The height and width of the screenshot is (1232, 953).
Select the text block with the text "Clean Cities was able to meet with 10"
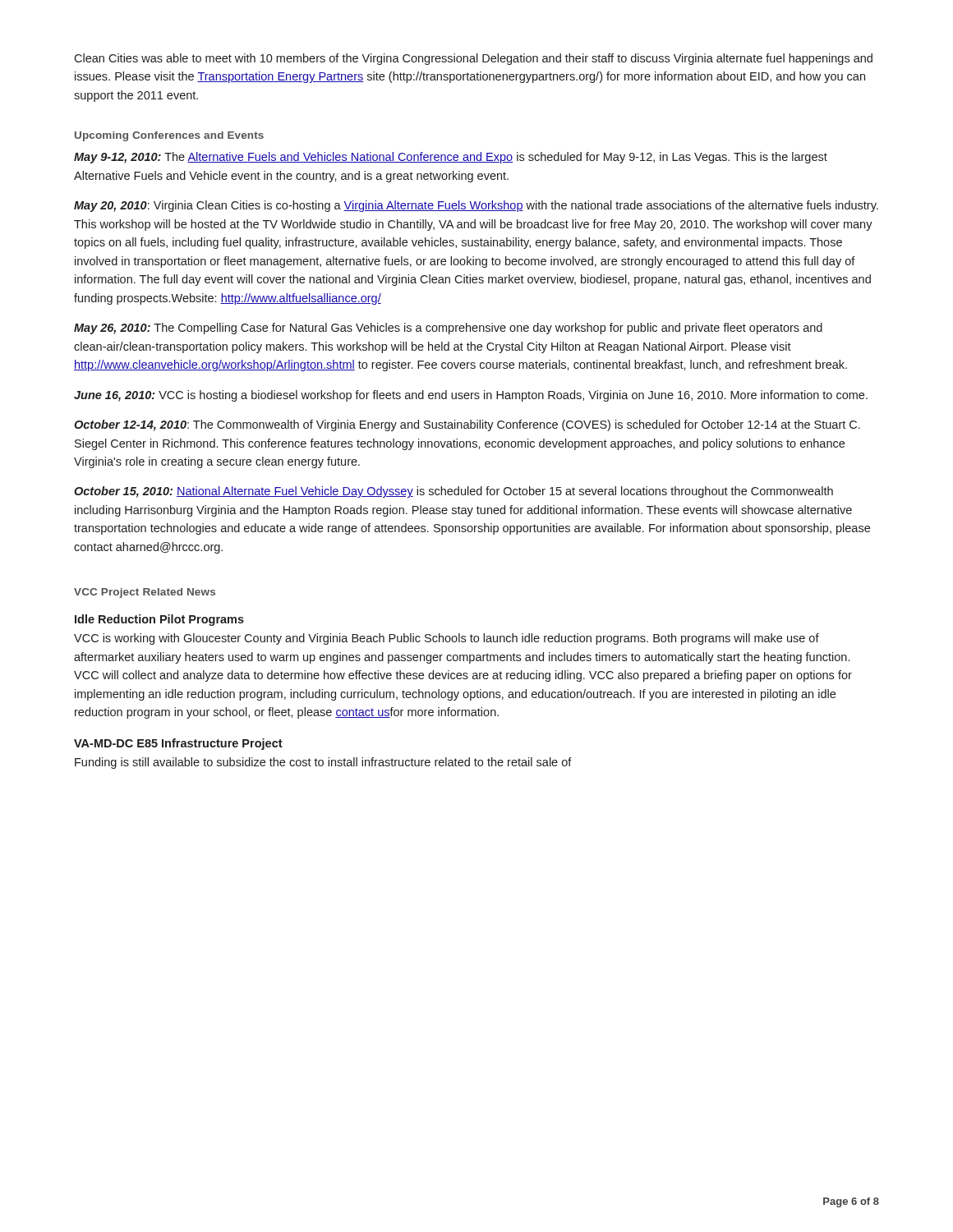point(474,77)
